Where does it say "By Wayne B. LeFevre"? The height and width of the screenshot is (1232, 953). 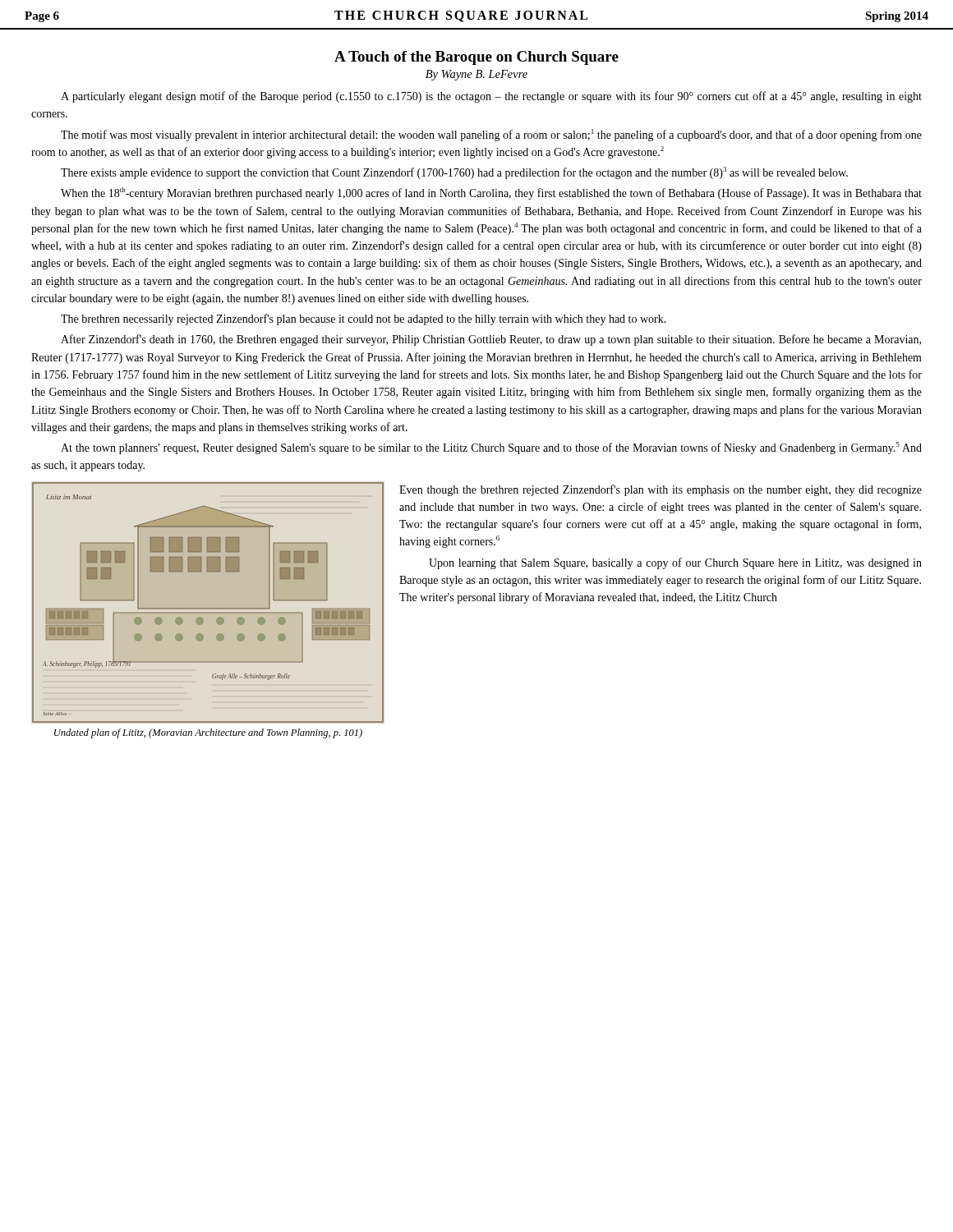tap(476, 74)
